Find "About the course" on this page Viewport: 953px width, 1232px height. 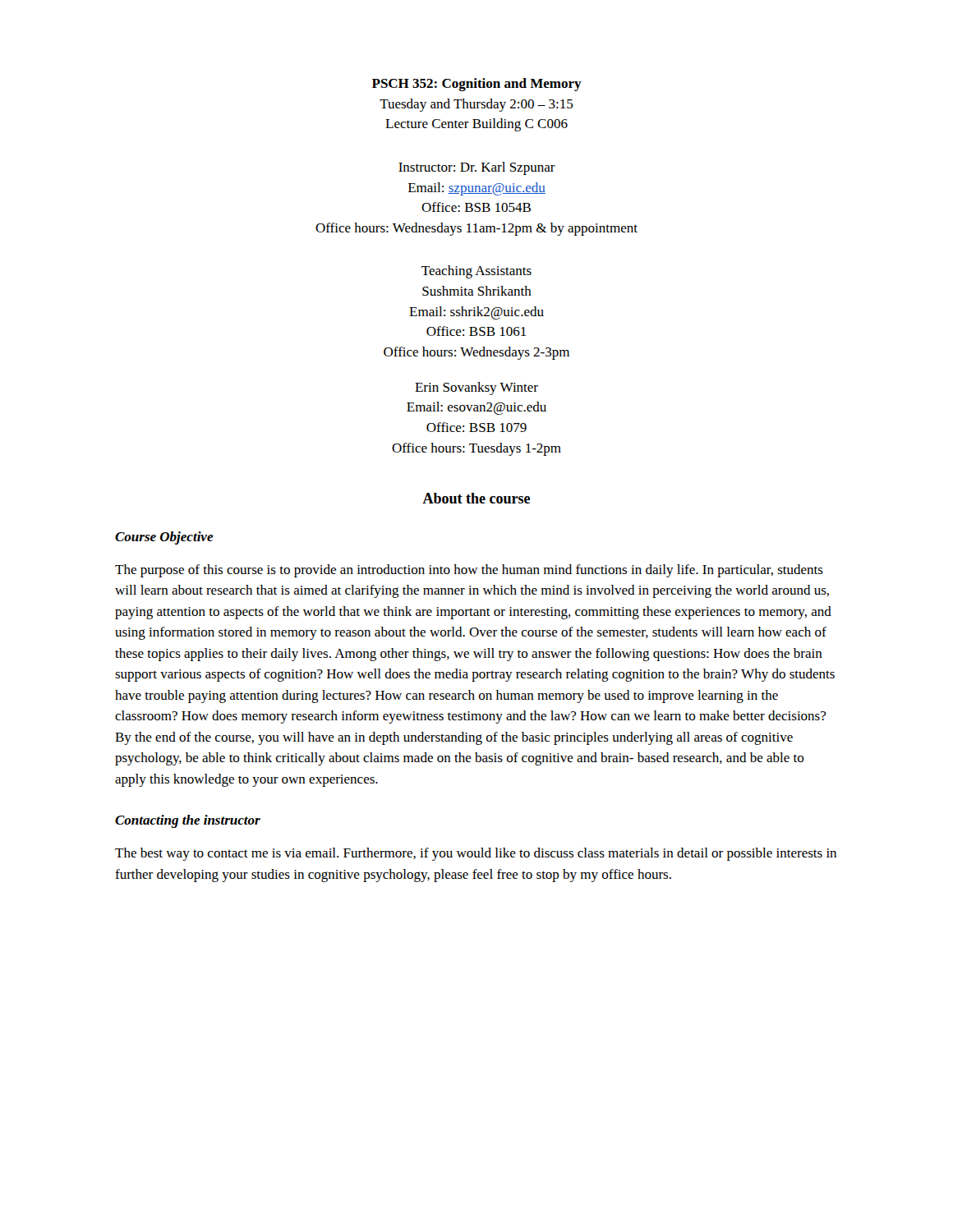476,499
